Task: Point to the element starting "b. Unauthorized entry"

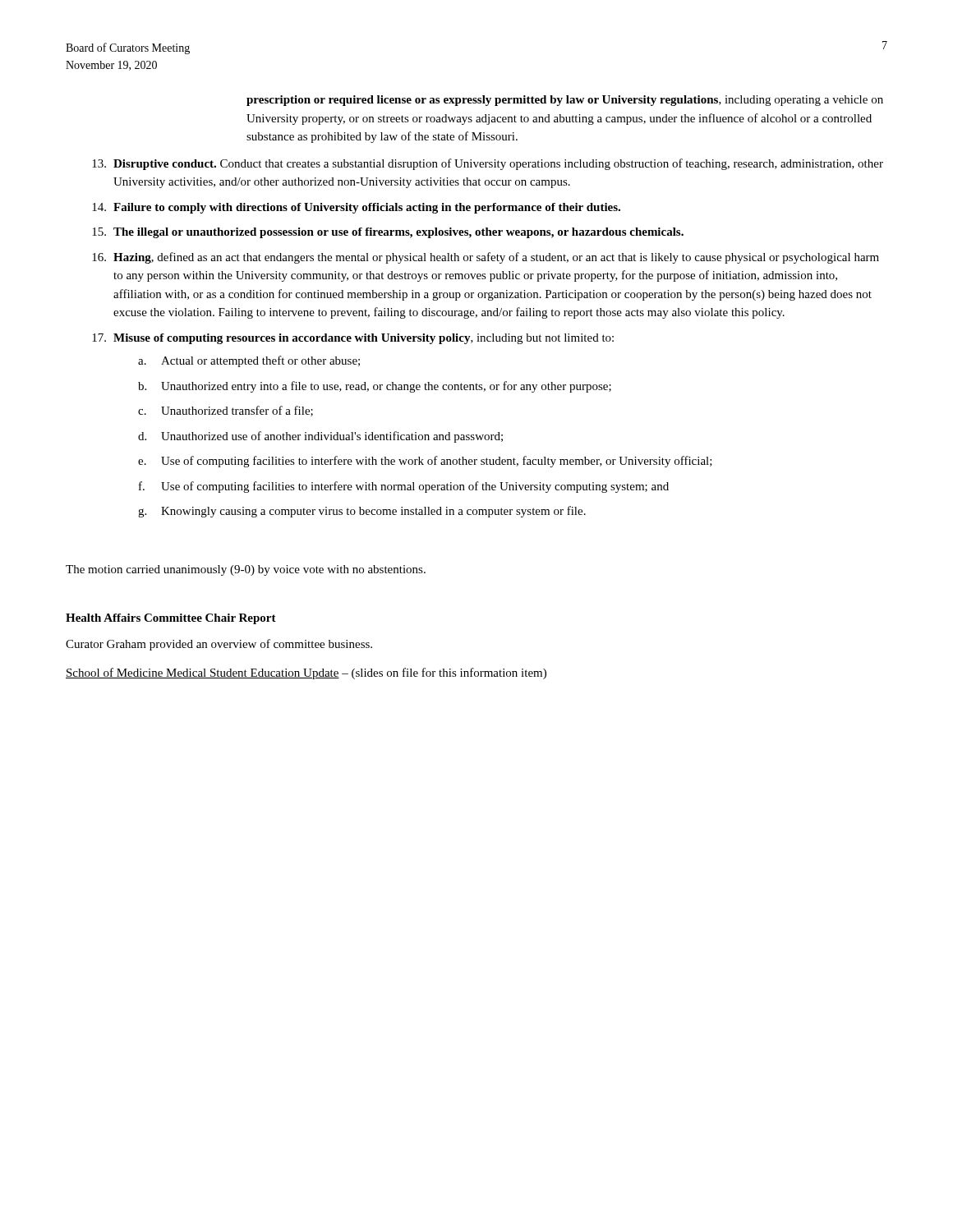Action: tap(375, 386)
